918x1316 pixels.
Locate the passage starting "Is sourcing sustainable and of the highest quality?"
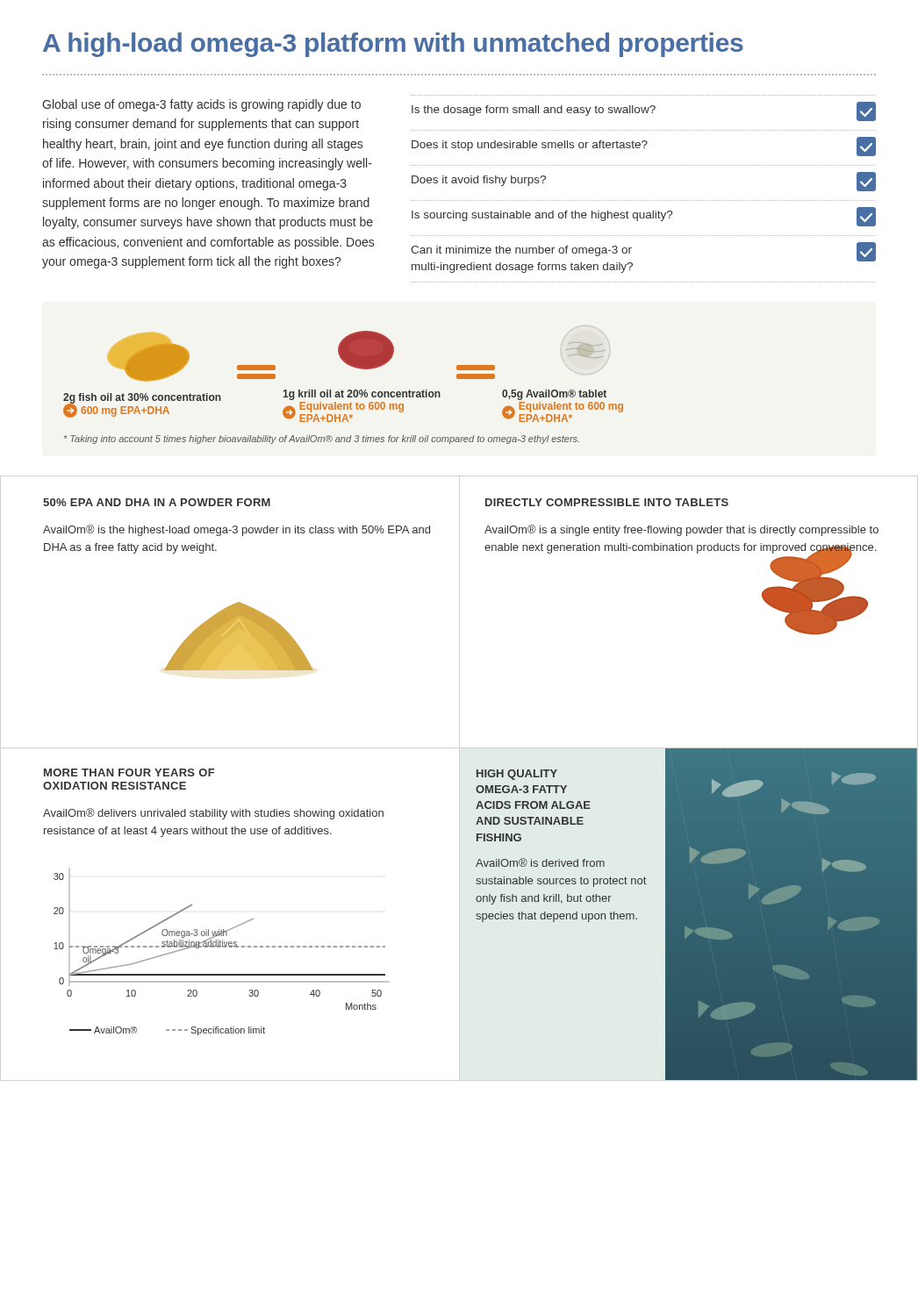(x=643, y=218)
